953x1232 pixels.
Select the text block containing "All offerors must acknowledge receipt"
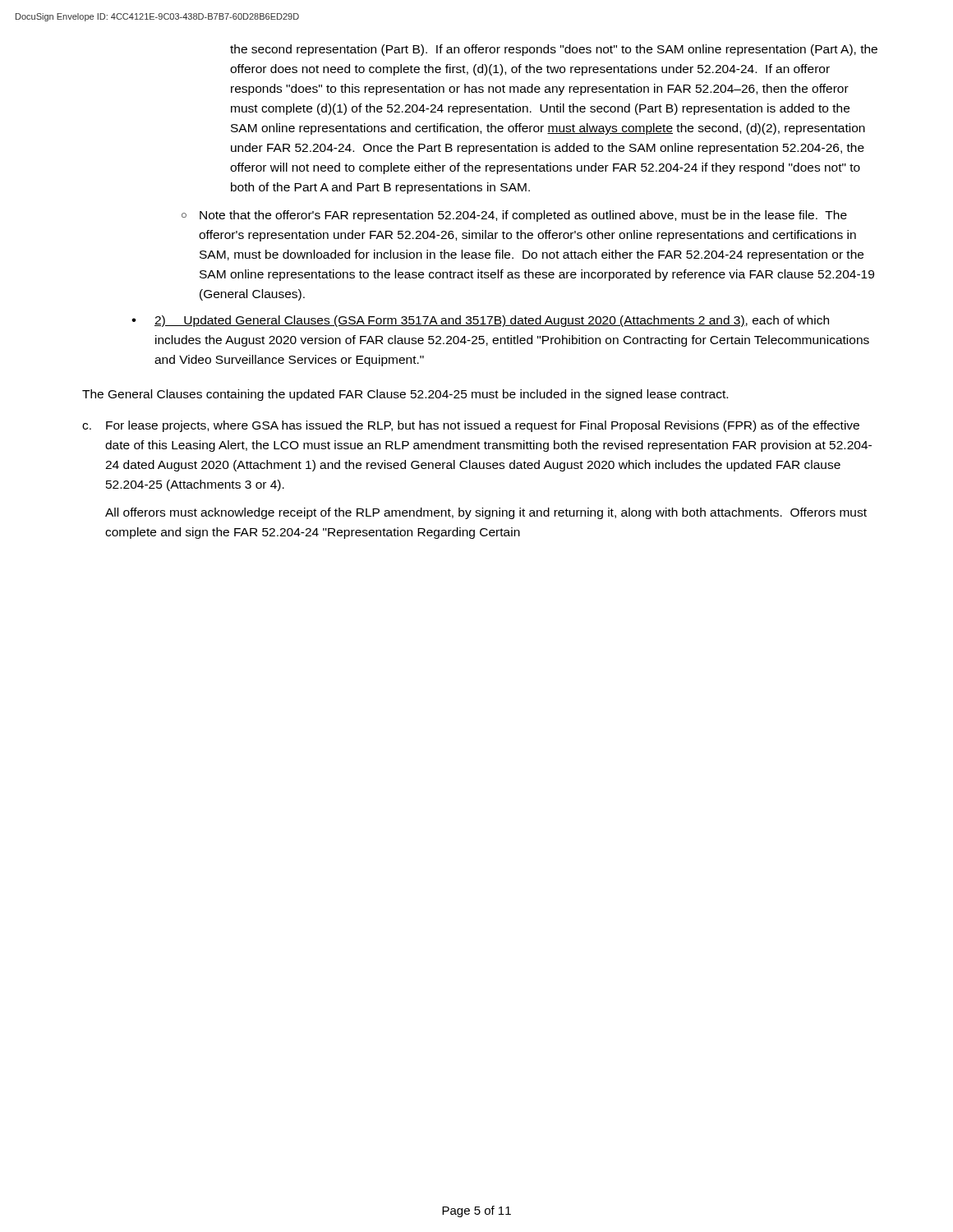click(x=486, y=522)
